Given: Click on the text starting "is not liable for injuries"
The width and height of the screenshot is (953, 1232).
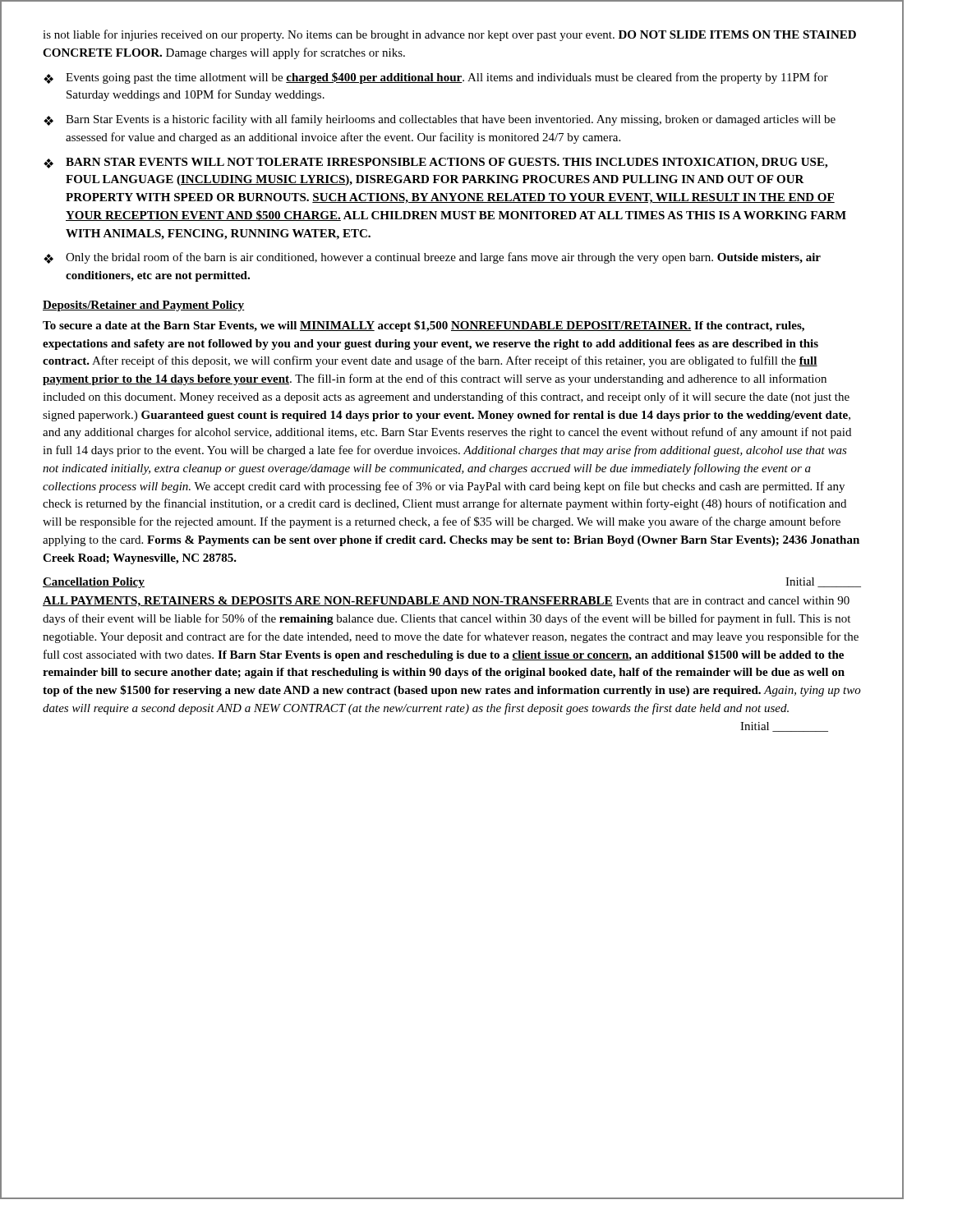Looking at the screenshot, I should point(450,43).
